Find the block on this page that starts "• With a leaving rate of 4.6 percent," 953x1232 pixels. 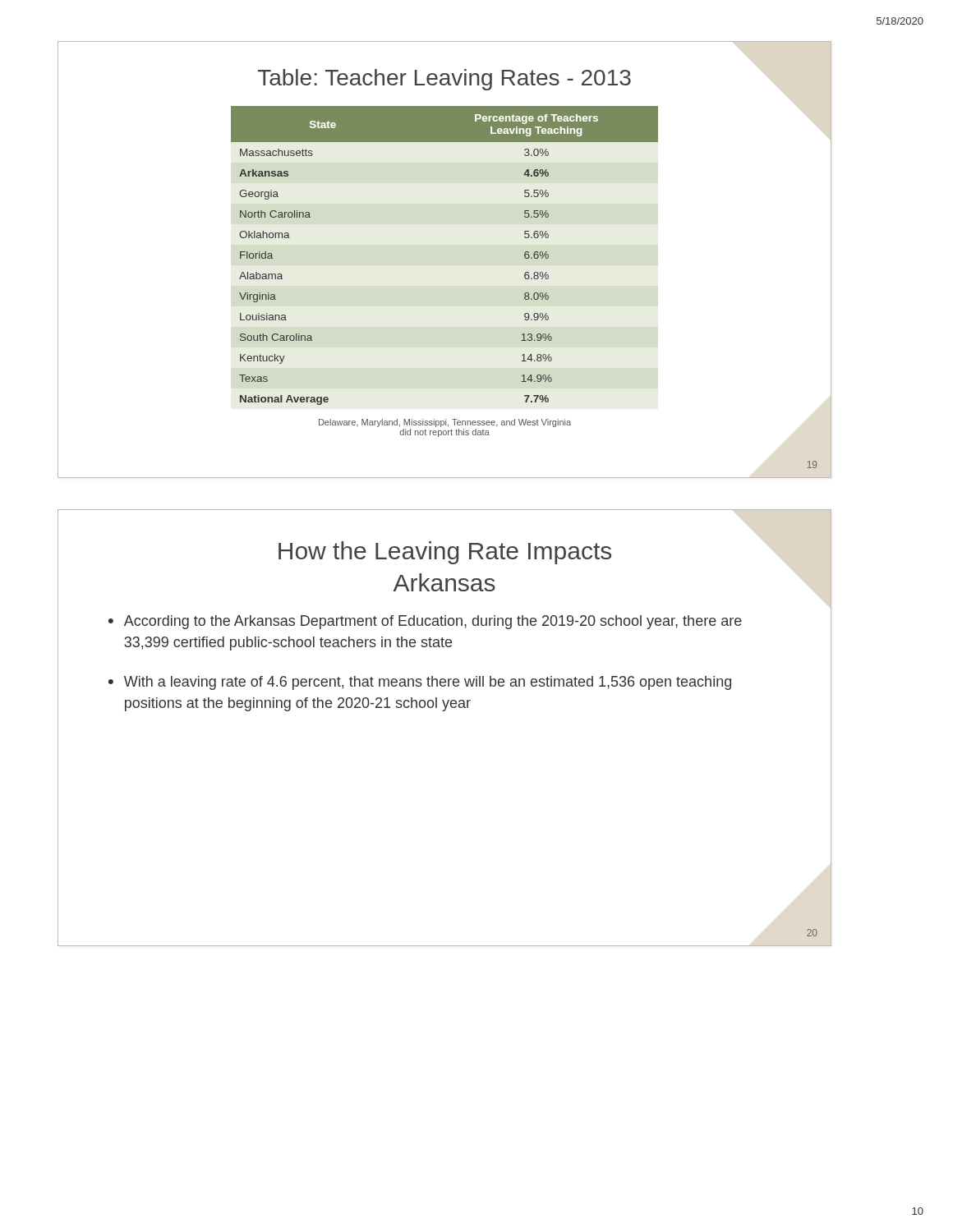[444, 693]
